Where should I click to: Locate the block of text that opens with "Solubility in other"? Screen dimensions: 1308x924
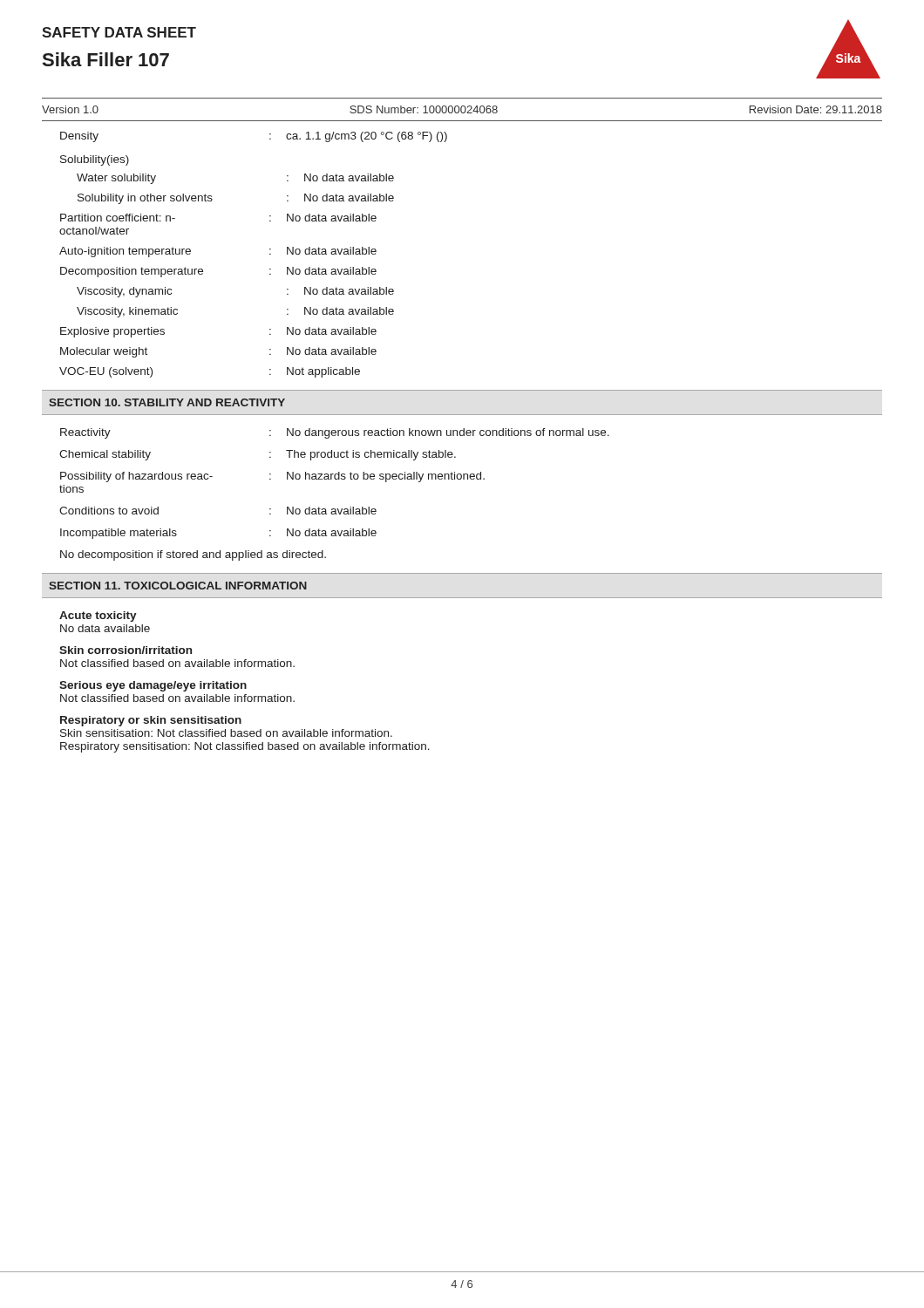[x=218, y=198]
